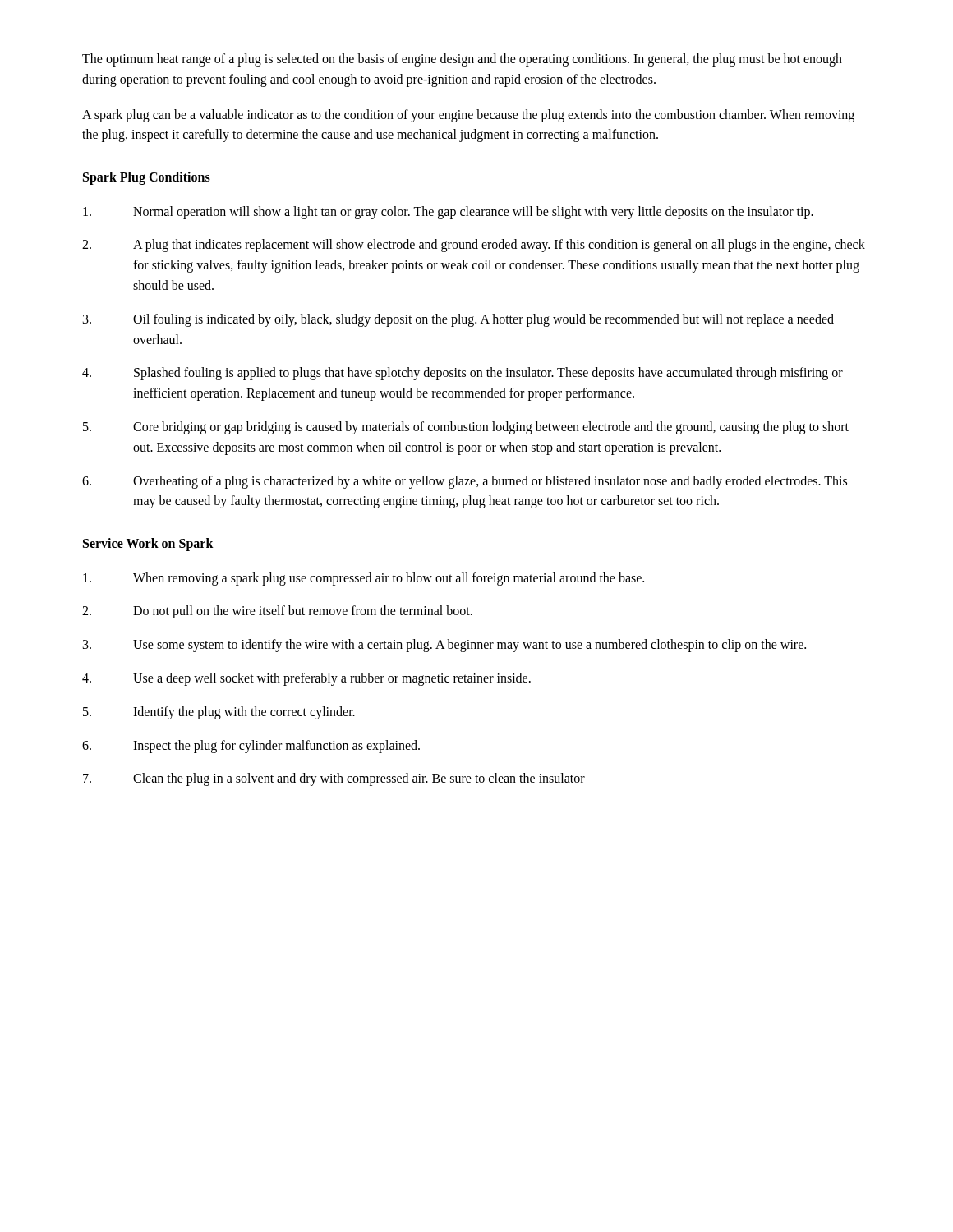
Task: Select the list item containing "When removing a spark plug use compressed"
Action: (476, 578)
